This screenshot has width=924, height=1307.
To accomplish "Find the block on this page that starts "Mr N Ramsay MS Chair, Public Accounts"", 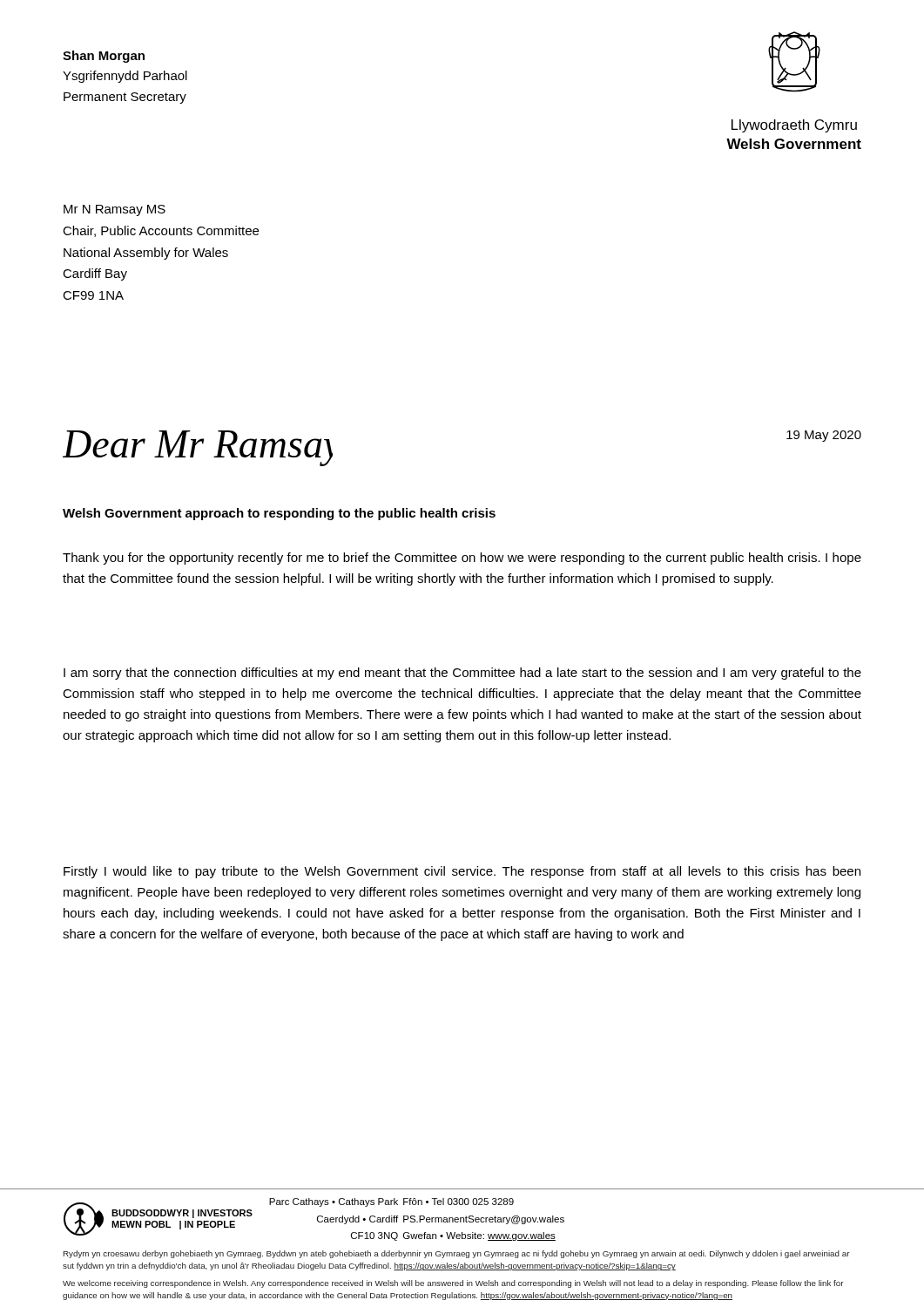I will [x=161, y=252].
